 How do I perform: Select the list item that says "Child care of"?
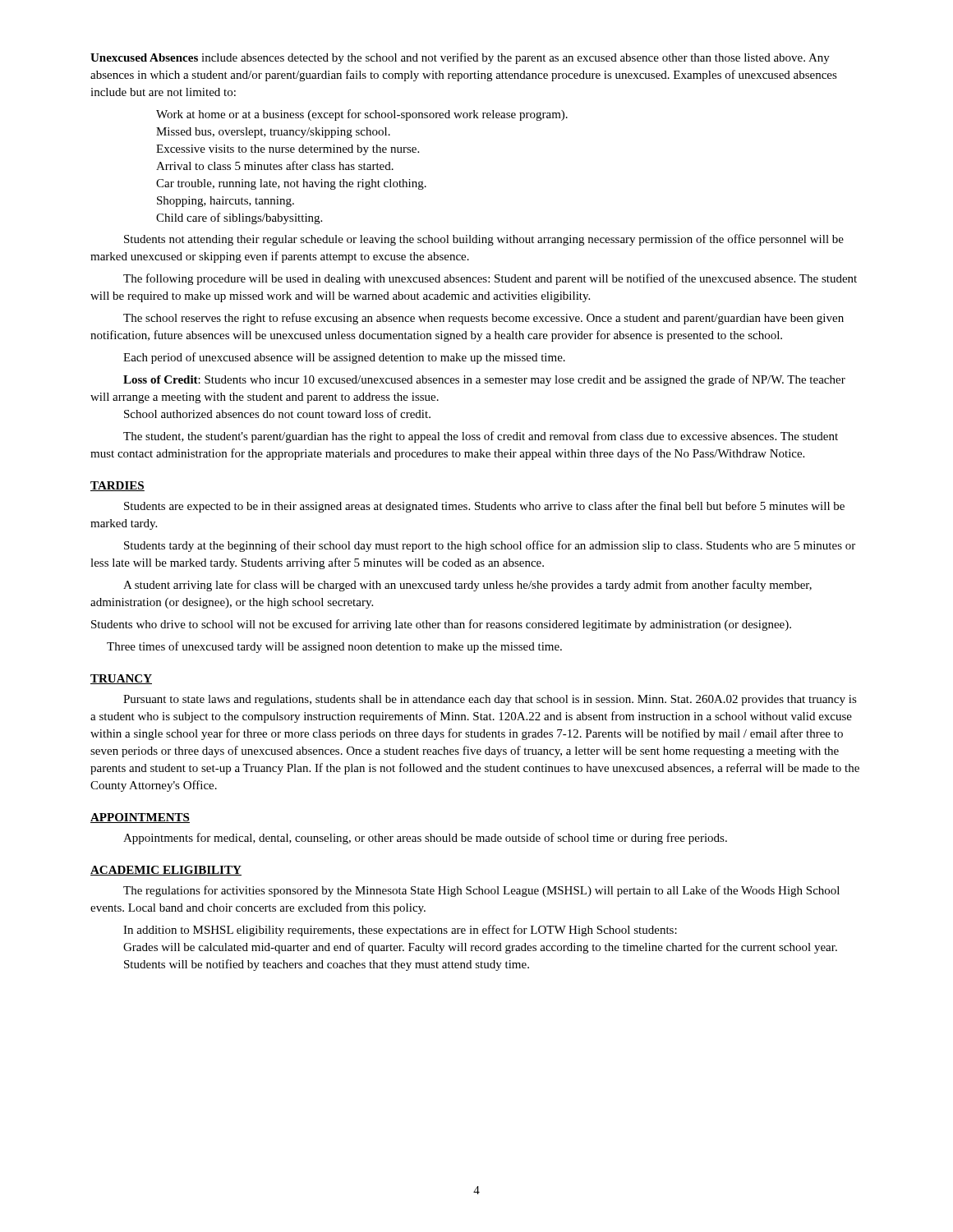click(240, 218)
